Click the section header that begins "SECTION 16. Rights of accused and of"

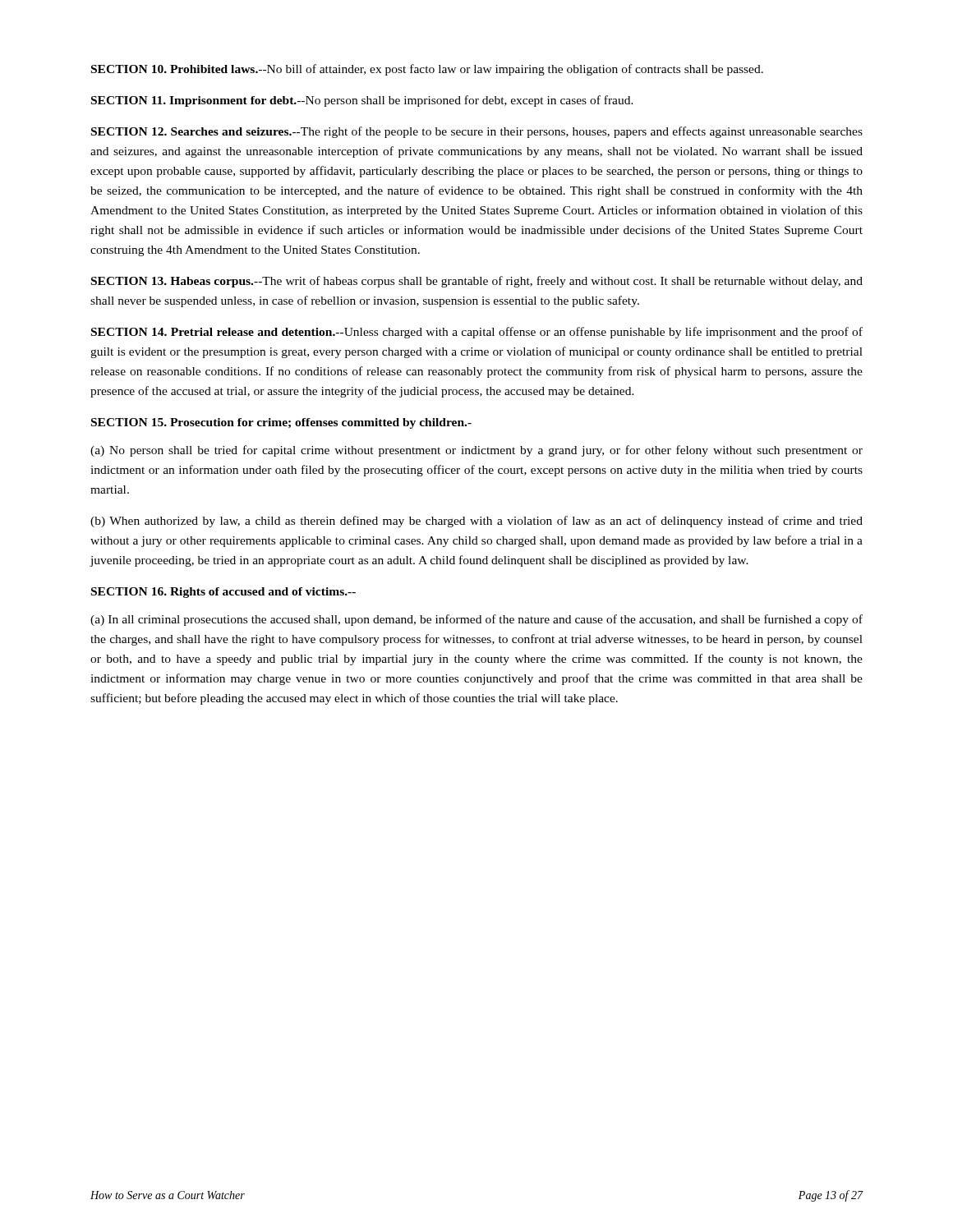pyautogui.click(x=223, y=591)
